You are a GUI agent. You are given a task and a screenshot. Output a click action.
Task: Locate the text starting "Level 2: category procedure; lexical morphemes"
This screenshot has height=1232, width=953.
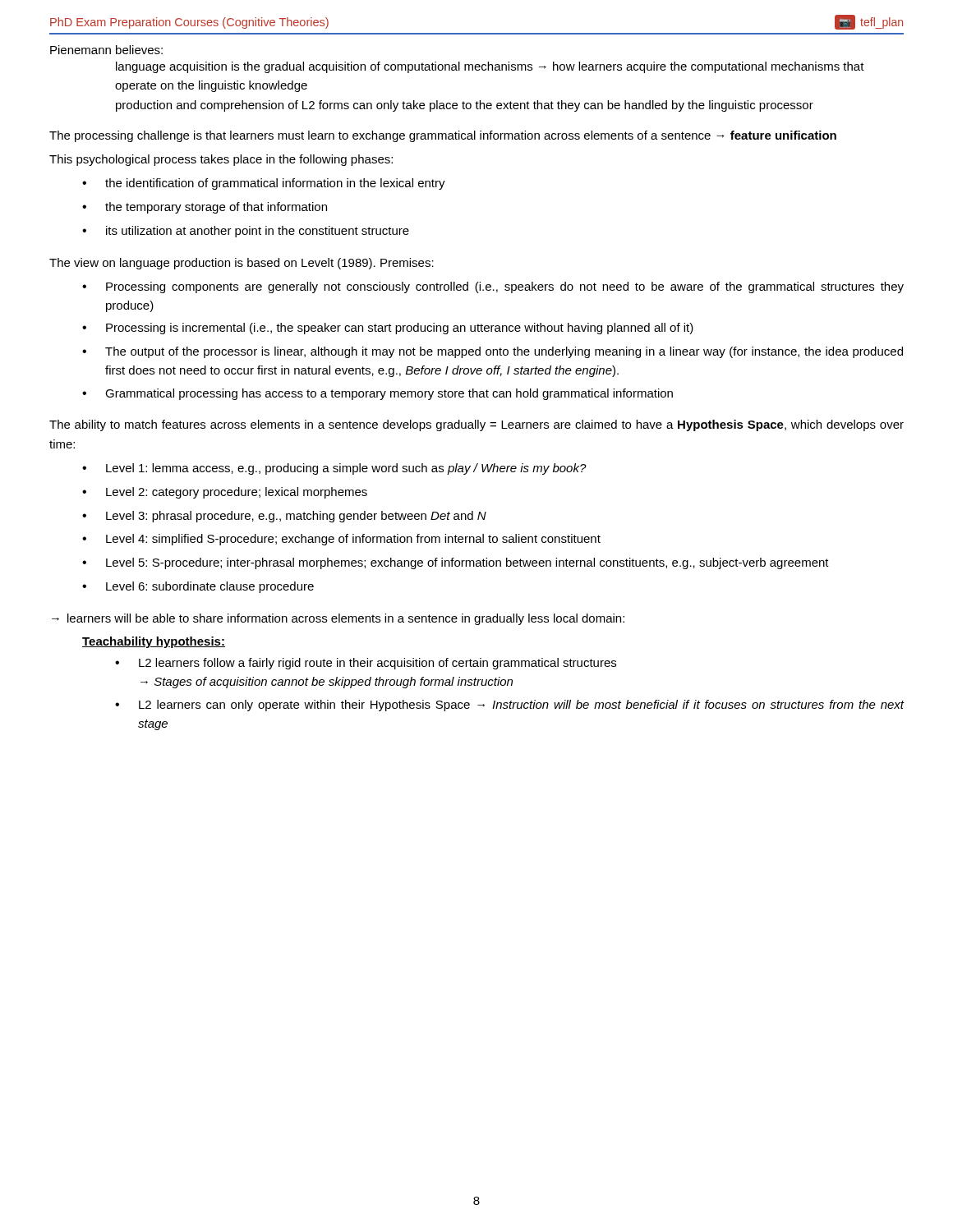[237, 493]
